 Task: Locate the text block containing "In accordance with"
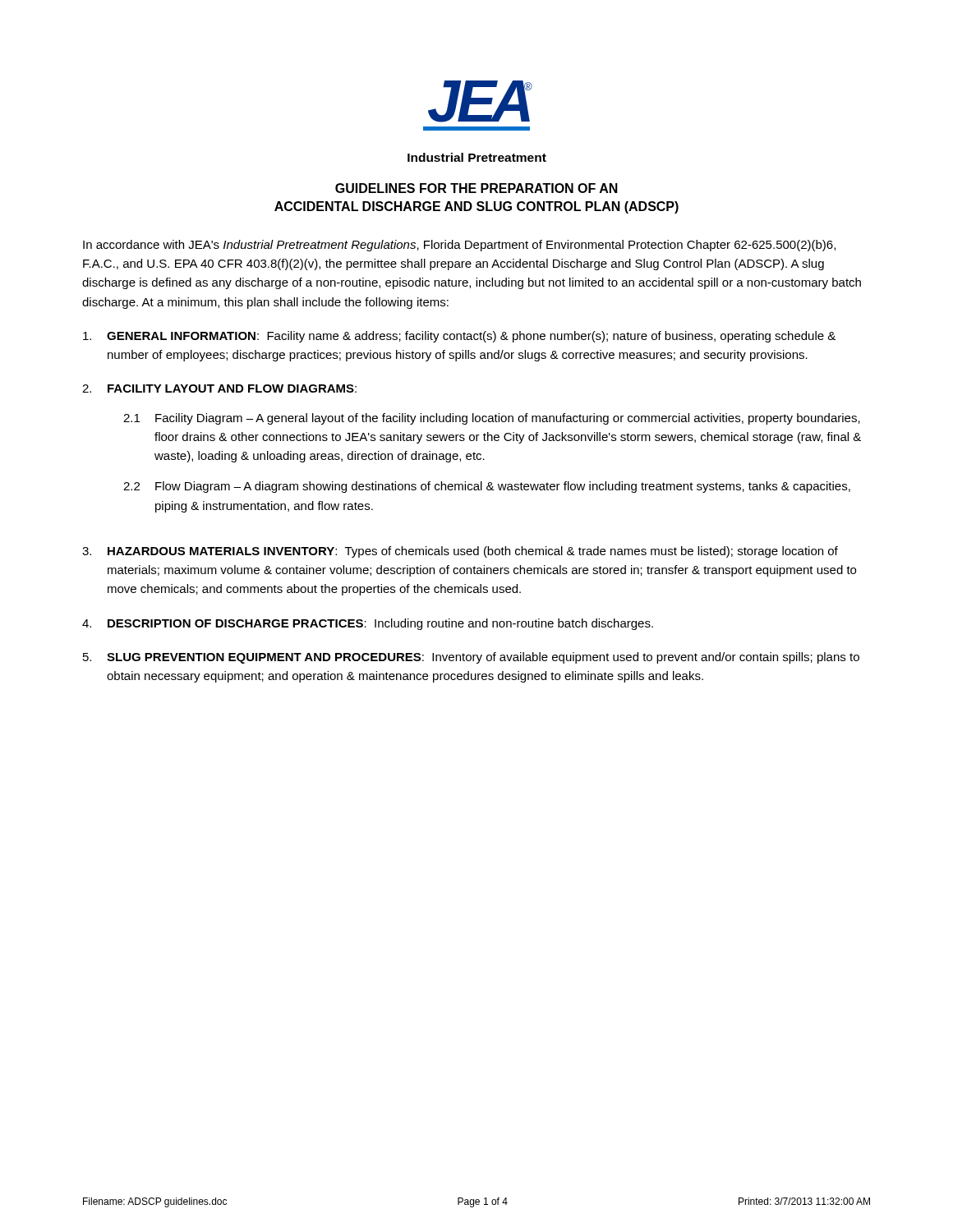click(x=472, y=273)
